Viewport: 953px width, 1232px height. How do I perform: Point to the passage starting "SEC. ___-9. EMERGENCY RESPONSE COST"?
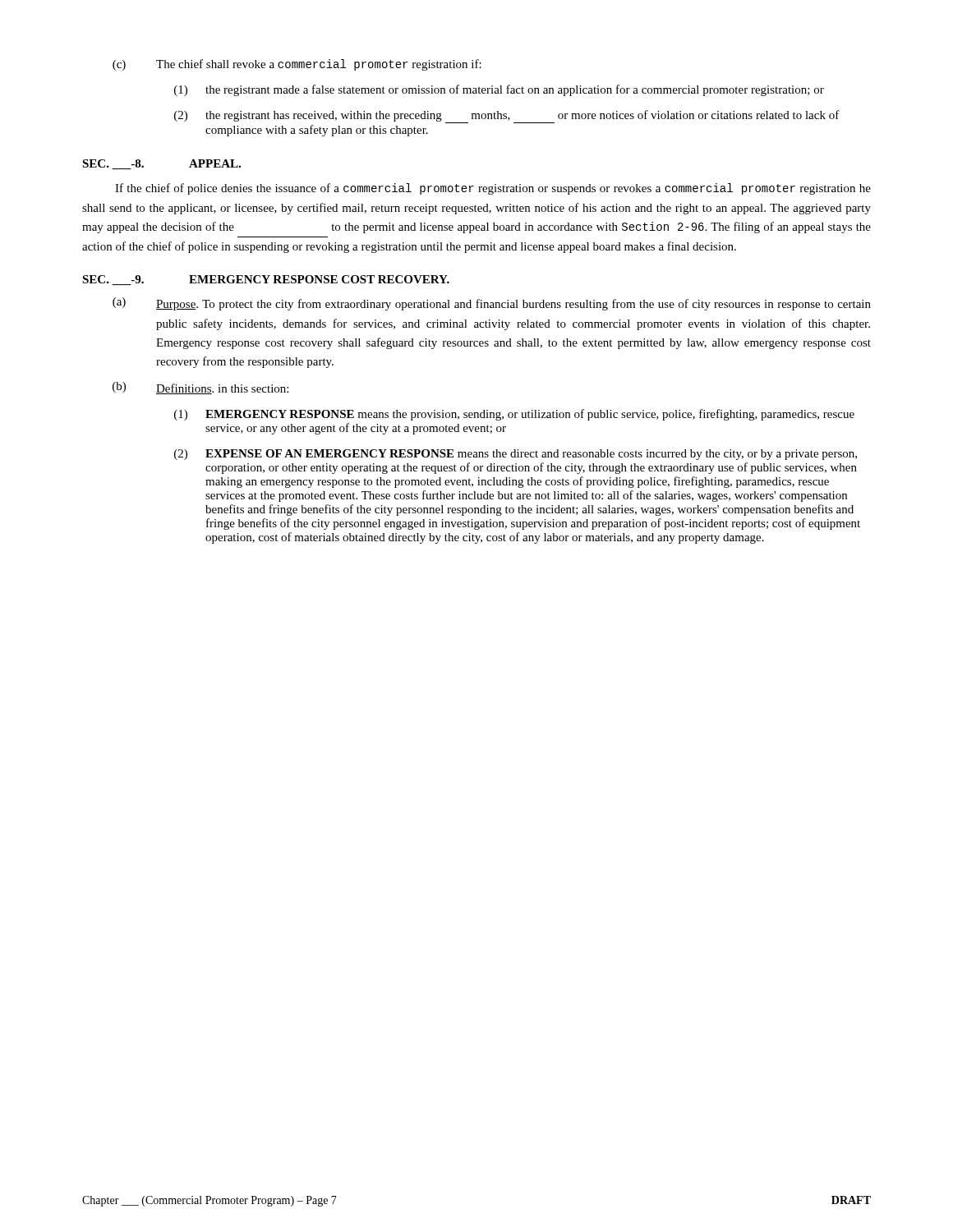pyautogui.click(x=266, y=280)
